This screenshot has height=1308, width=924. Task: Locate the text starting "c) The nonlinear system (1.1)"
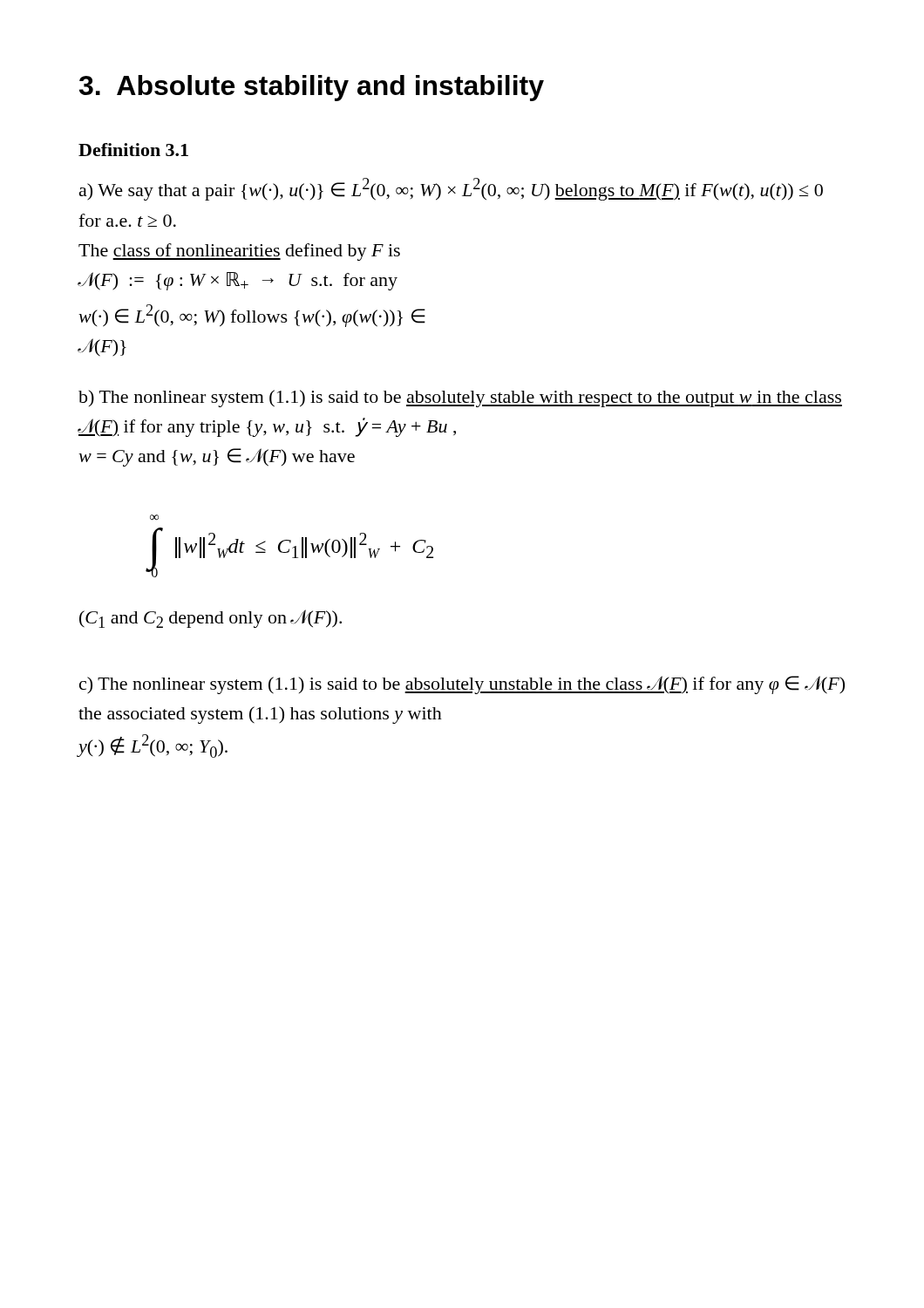462,685
